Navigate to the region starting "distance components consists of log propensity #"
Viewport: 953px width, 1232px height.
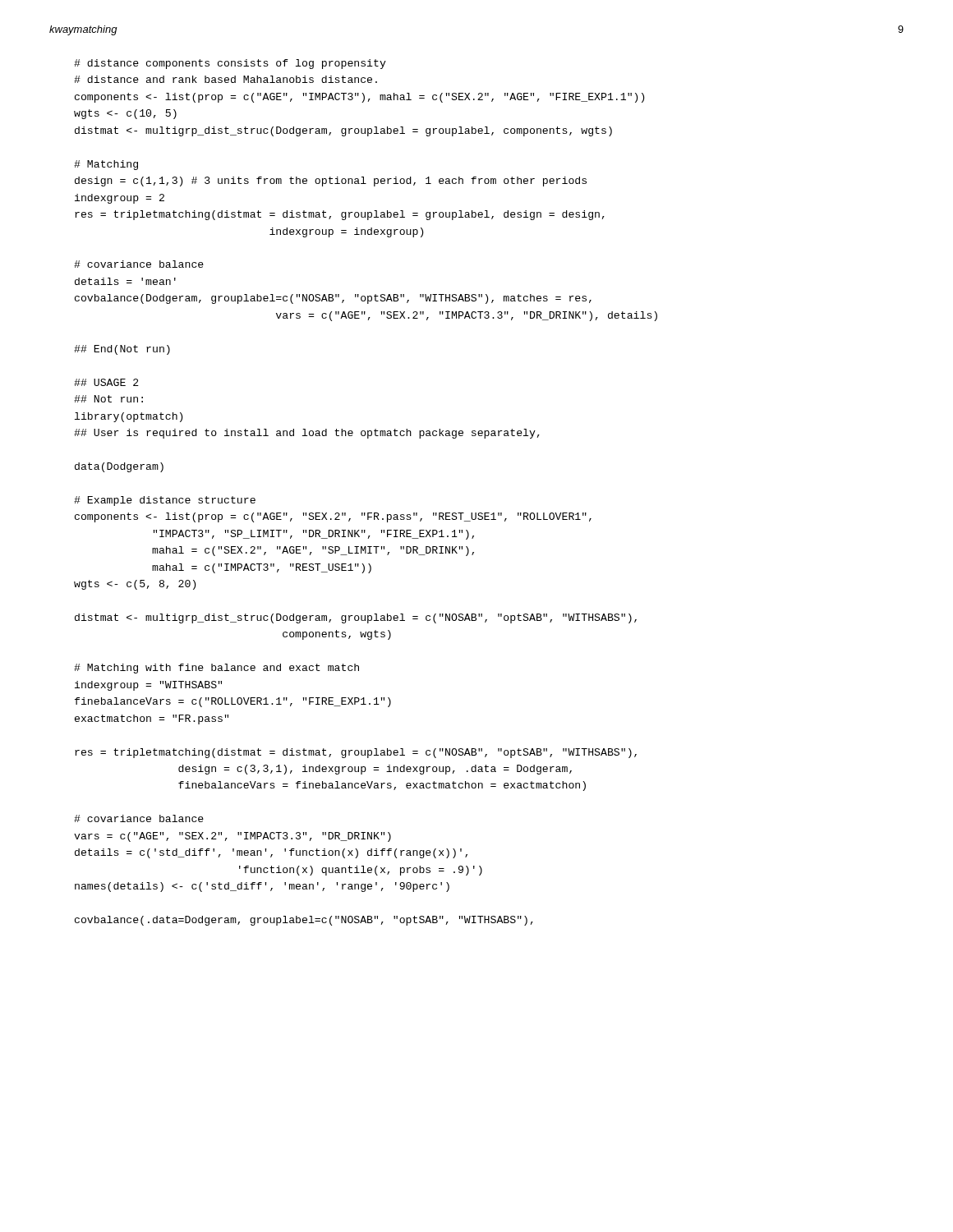(230, 64)
